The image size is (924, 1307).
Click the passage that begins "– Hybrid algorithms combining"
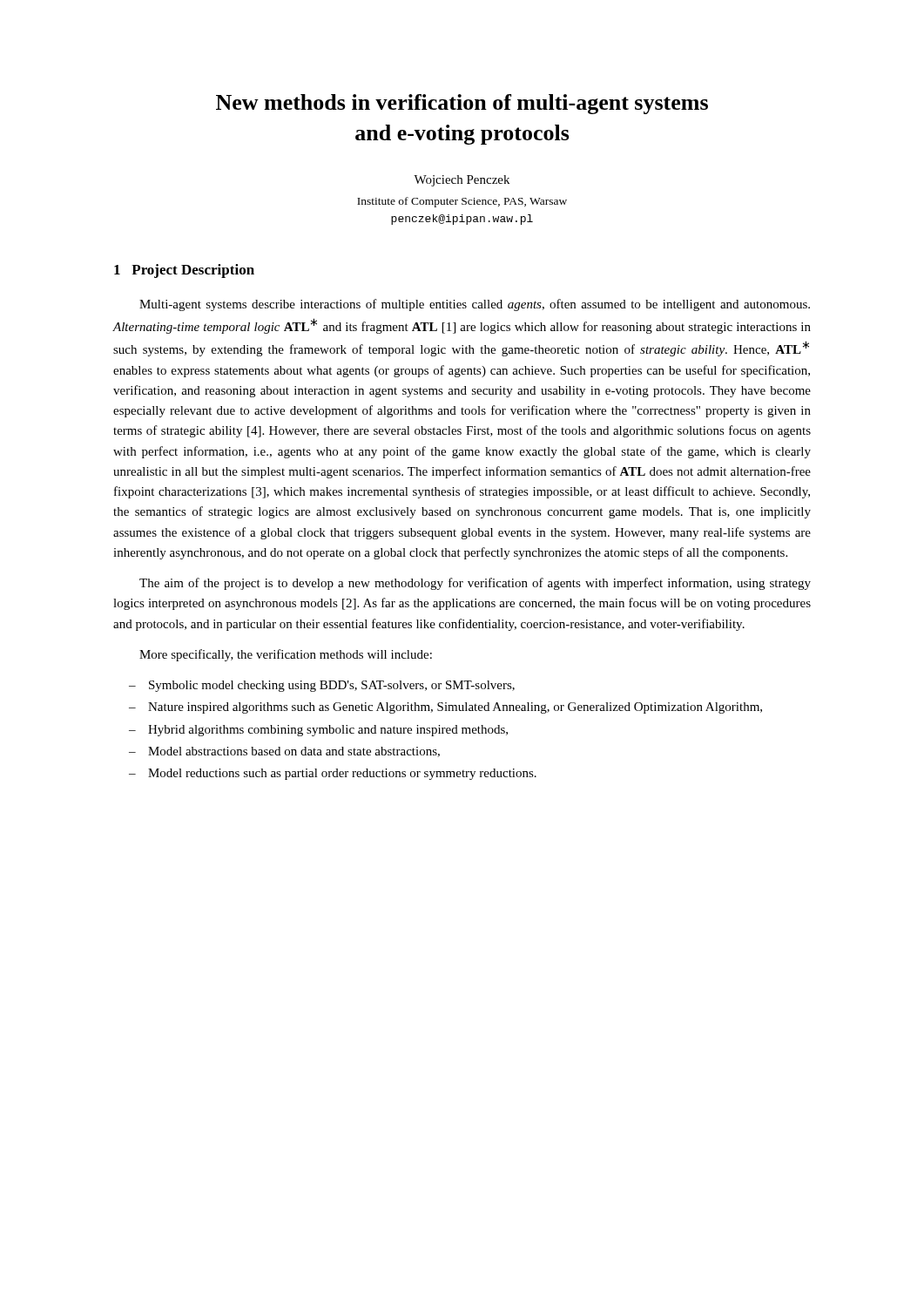pos(470,730)
